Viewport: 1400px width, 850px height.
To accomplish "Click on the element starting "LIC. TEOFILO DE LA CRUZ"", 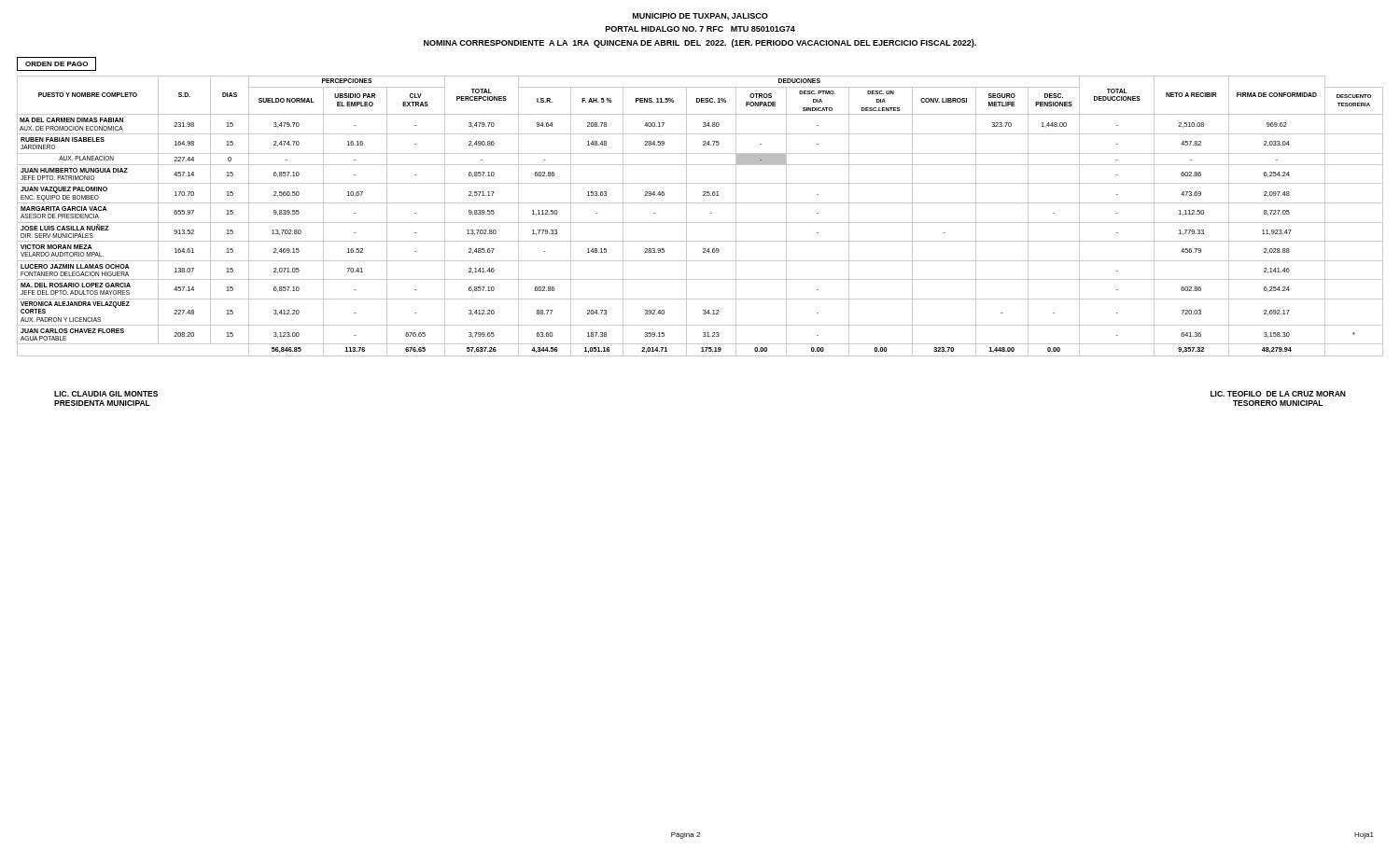I will pos(1278,398).
